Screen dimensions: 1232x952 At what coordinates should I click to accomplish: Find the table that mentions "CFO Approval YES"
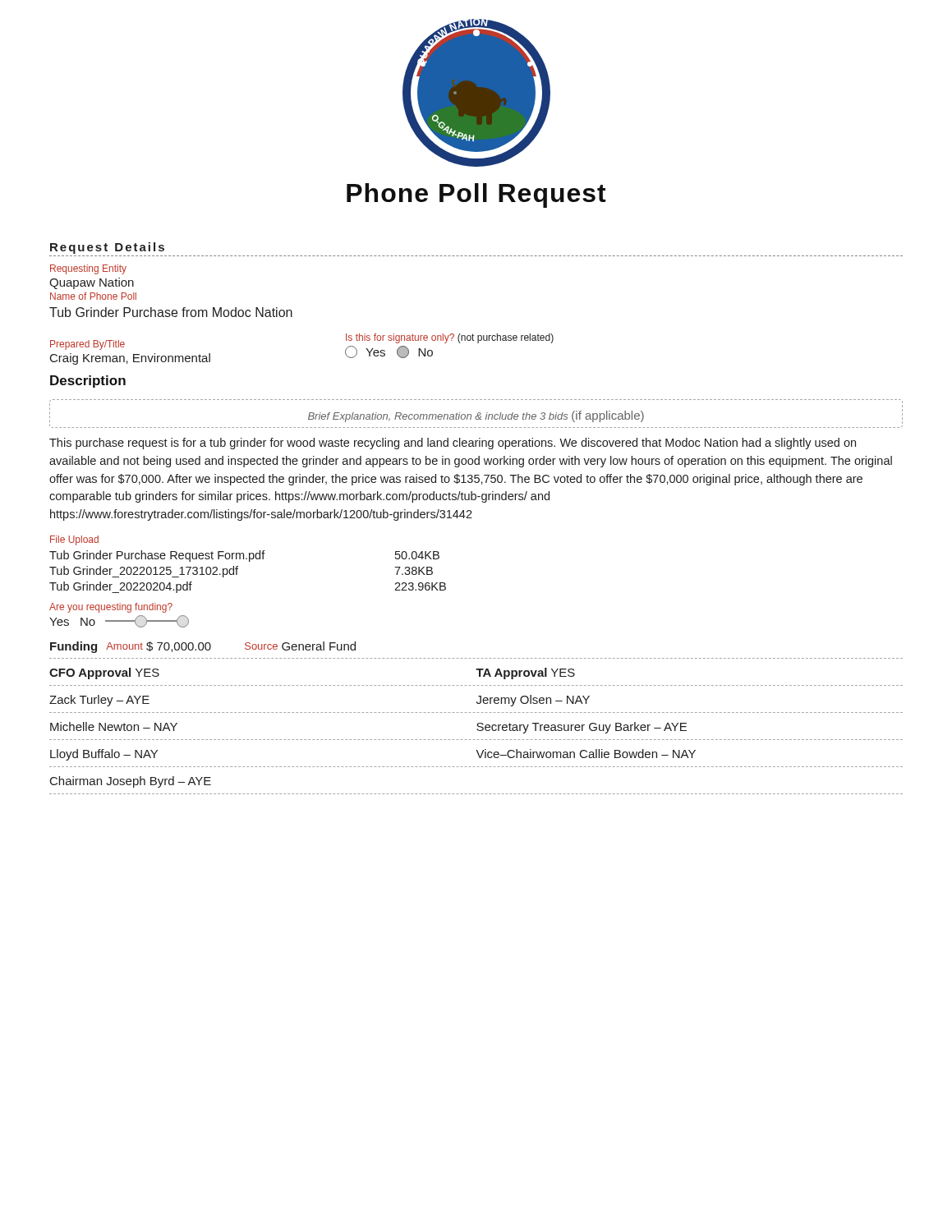(x=476, y=726)
